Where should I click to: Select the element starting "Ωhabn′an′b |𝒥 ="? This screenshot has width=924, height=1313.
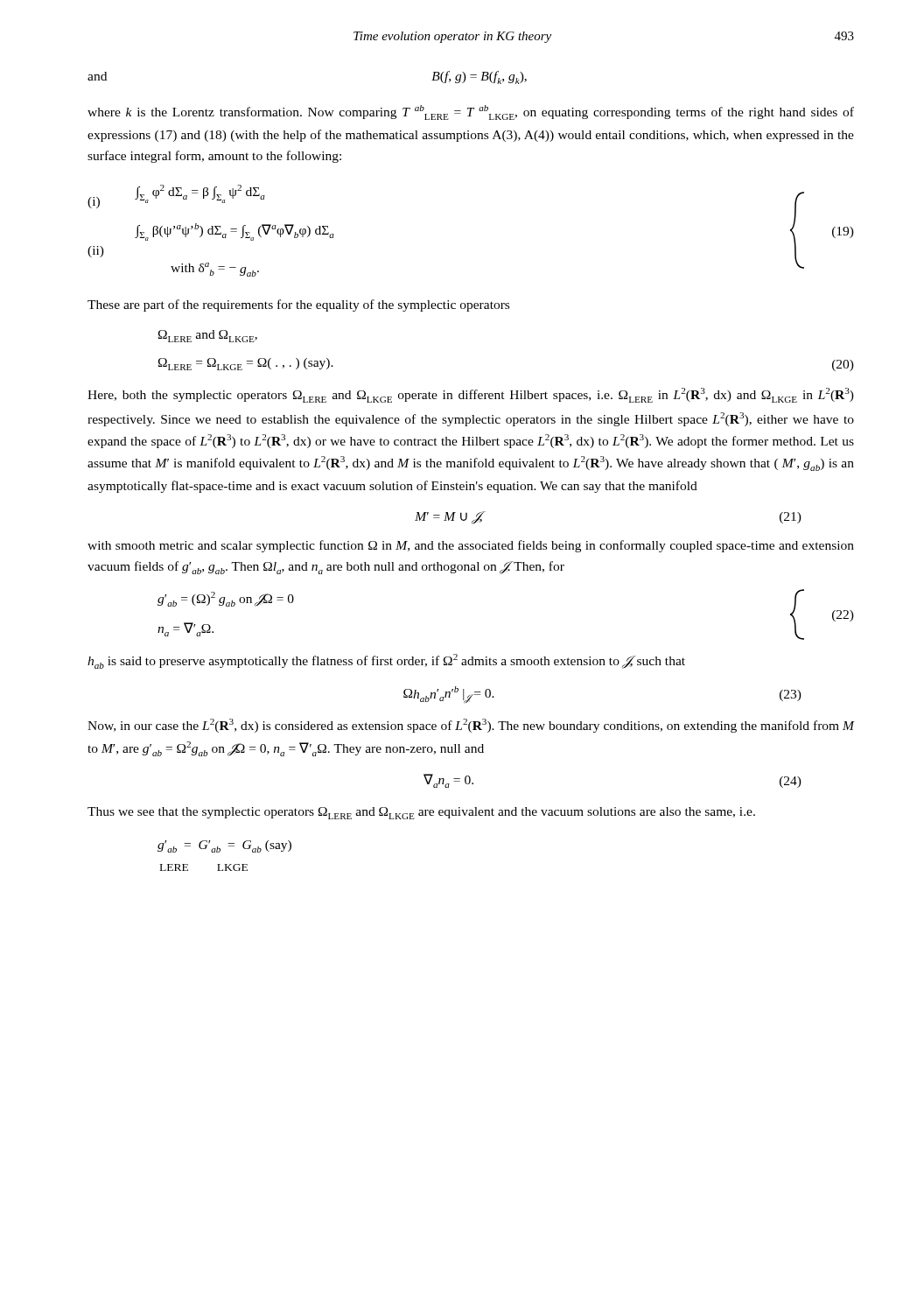coord(471,694)
